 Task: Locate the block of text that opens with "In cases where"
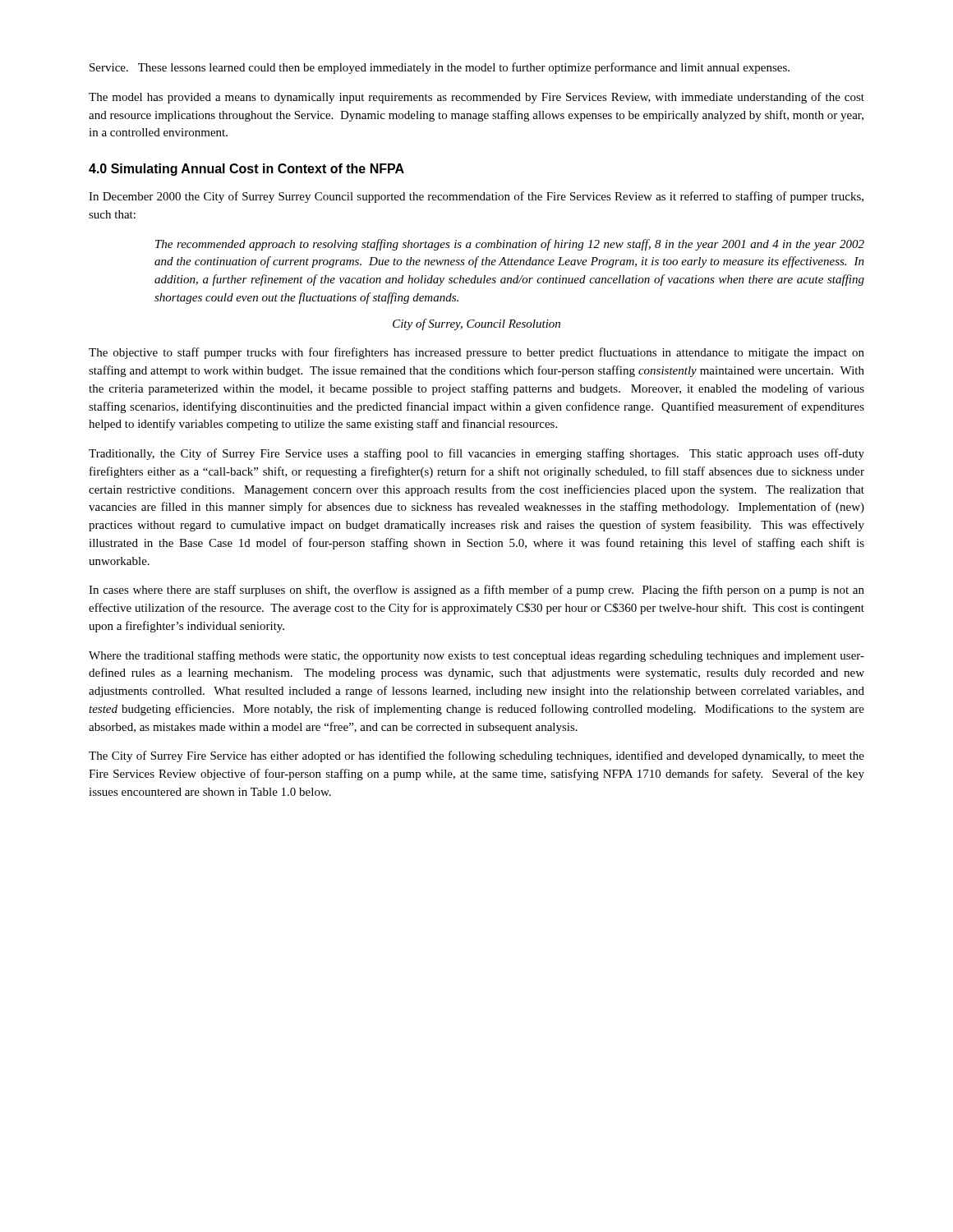coord(476,608)
